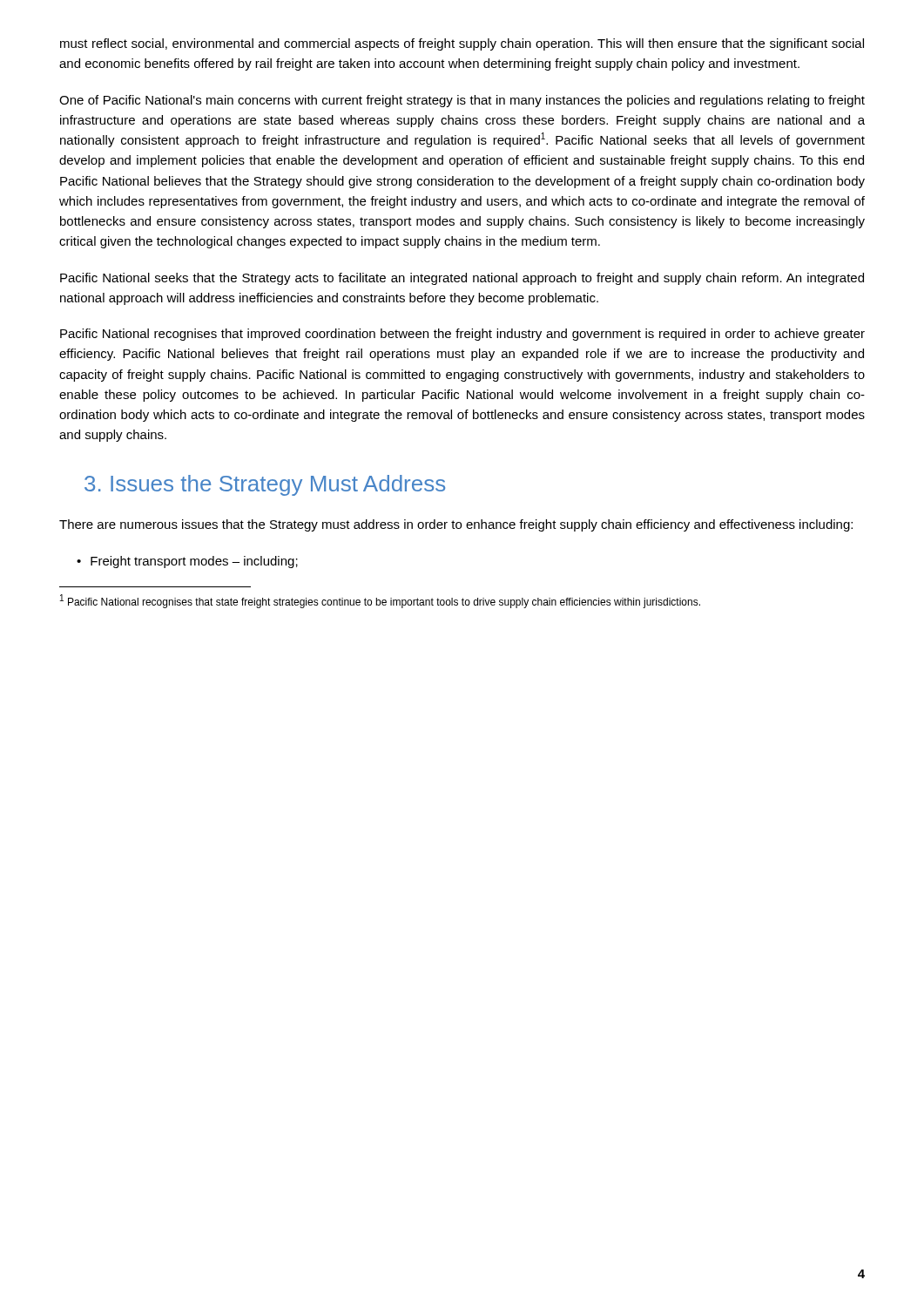The width and height of the screenshot is (924, 1307).
Task: Click on the text block starting "1 Pacific National"
Action: point(462,601)
